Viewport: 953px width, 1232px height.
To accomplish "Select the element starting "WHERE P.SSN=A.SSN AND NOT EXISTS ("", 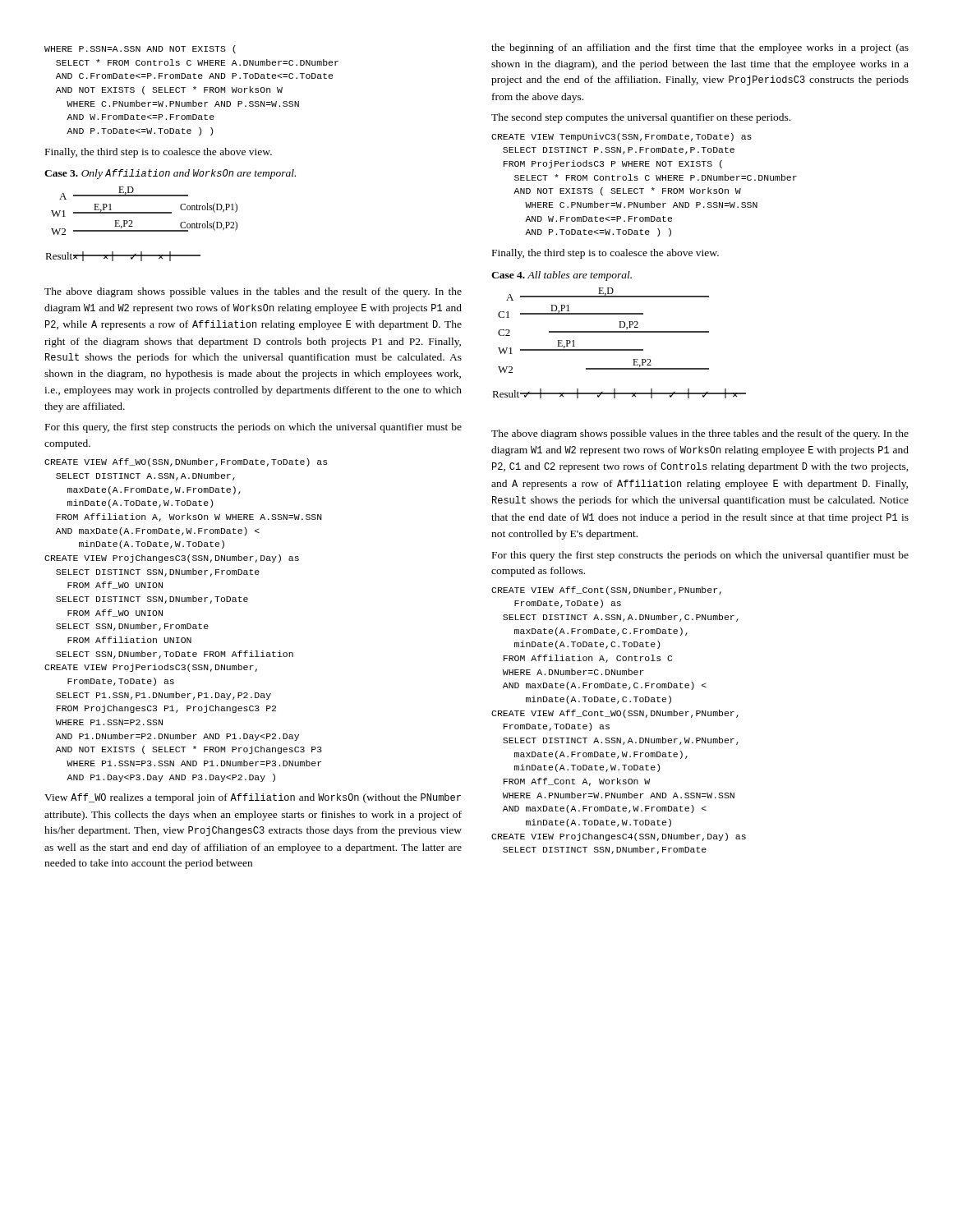I will tap(253, 91).
